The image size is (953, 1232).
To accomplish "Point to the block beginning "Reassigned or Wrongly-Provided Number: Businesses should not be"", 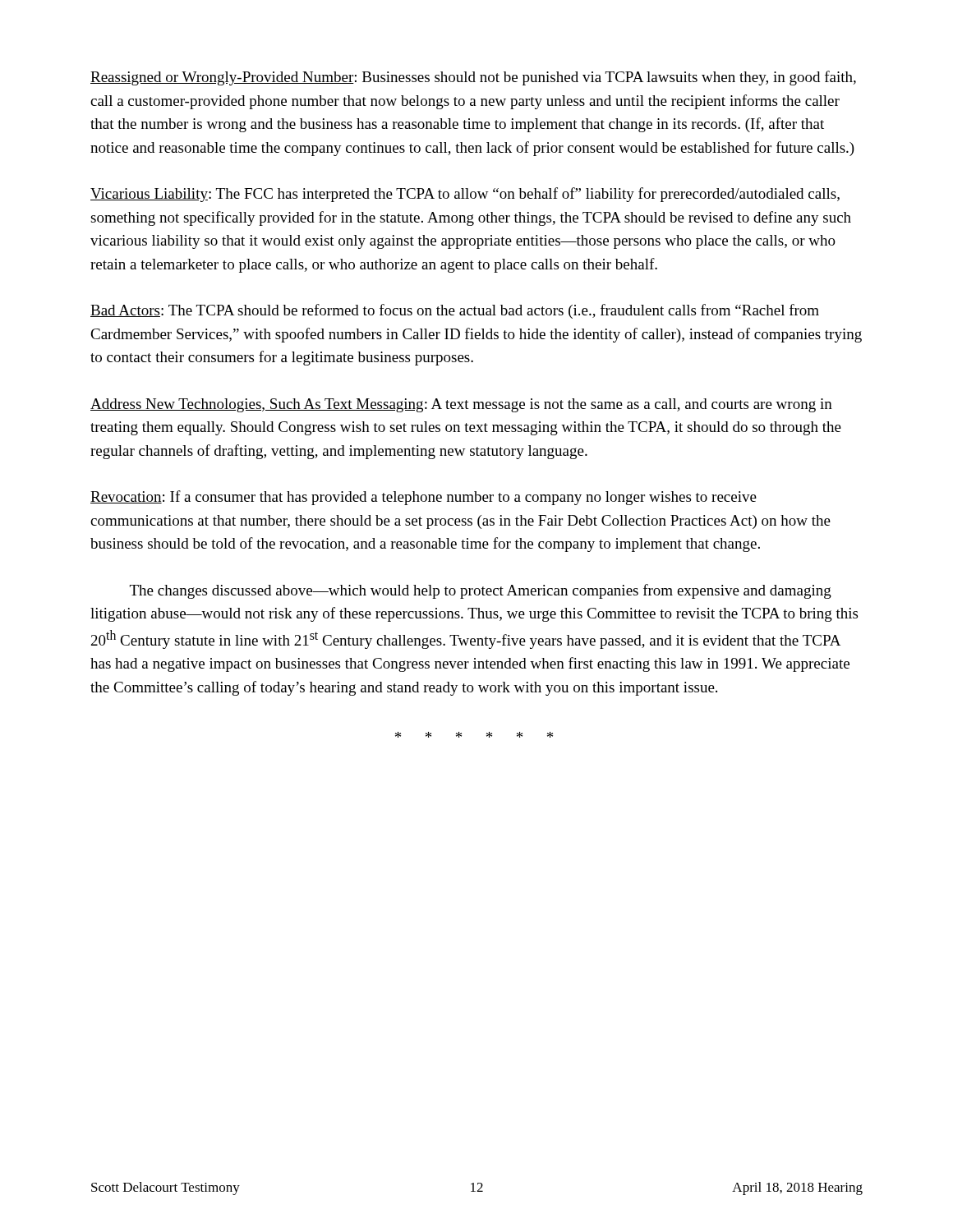I will (x=474, y=112).
